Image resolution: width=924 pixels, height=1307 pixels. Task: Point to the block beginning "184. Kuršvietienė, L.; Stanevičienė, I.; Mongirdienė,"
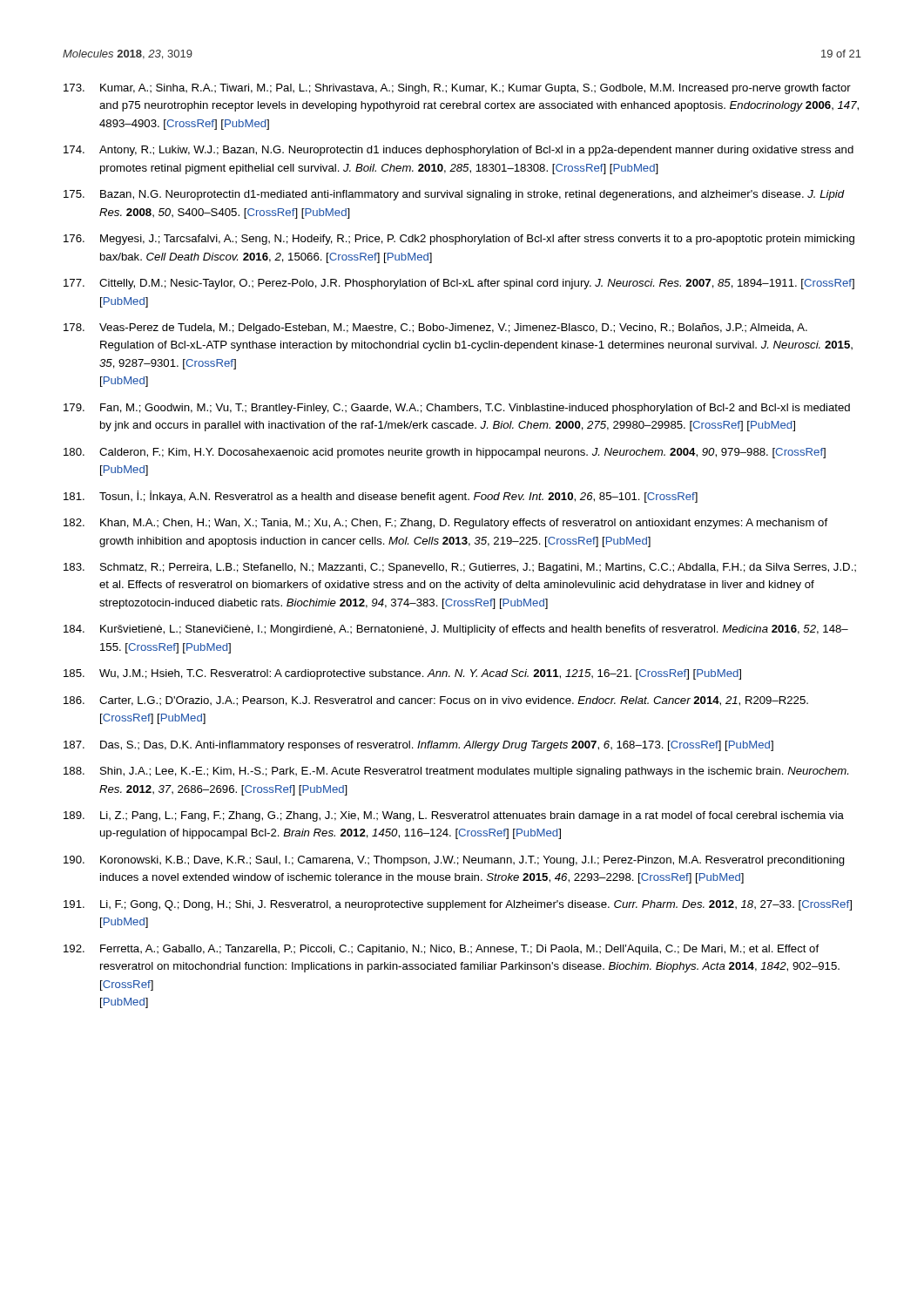pyautogui.click(x=462, y=639)
